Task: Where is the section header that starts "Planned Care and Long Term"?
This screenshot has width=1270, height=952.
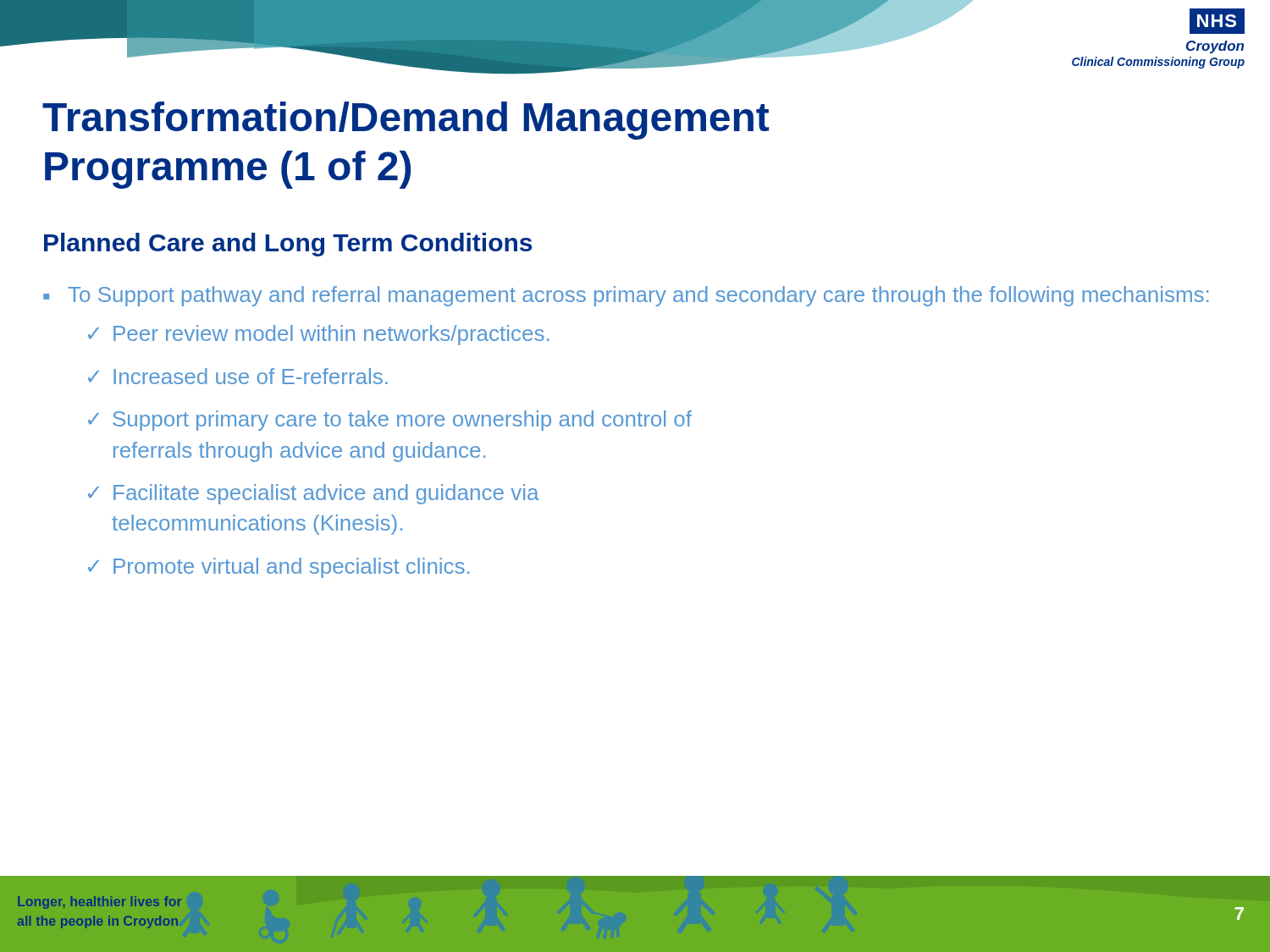Action: click(288, 243)
